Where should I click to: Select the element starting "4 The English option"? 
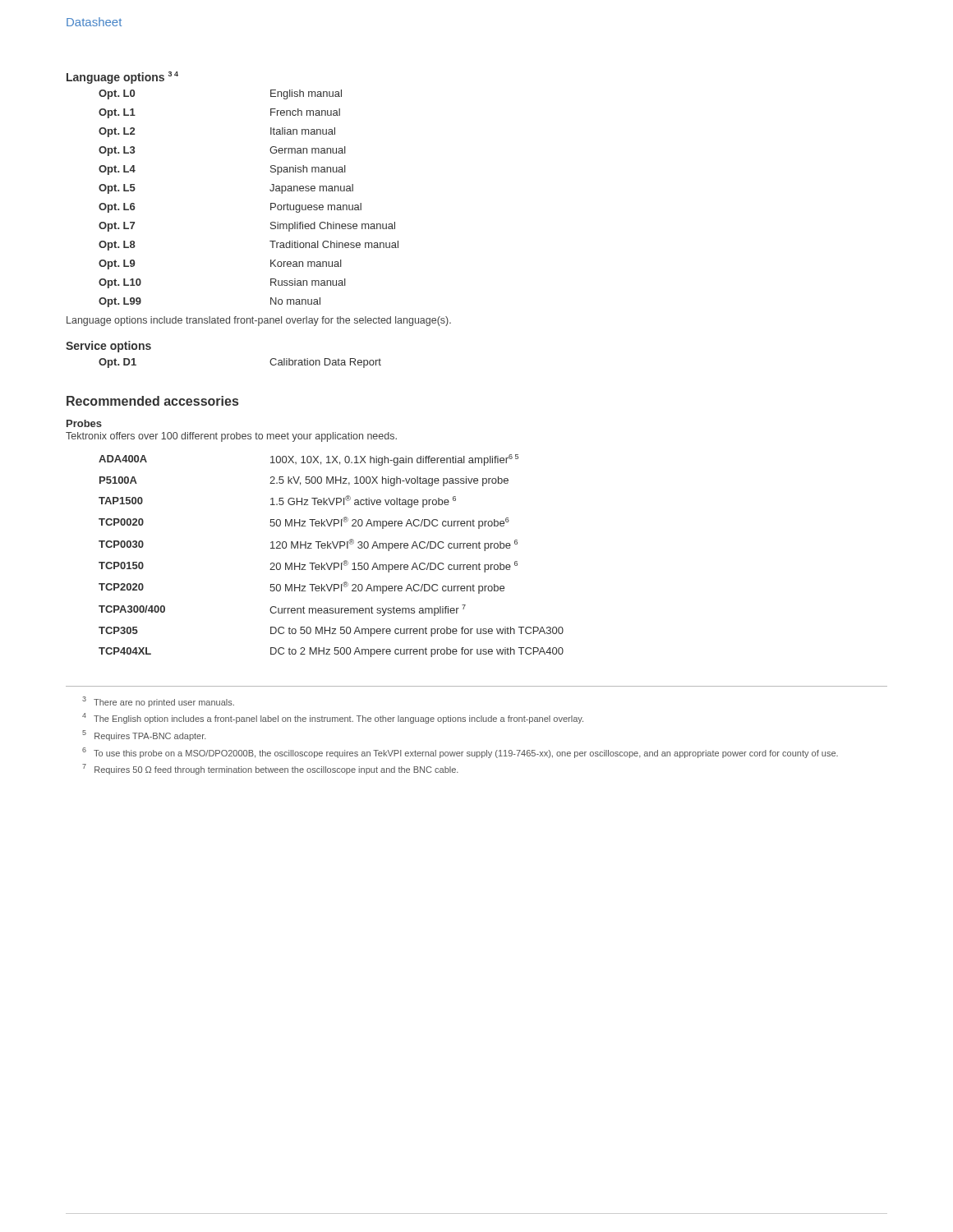(325, 718)
